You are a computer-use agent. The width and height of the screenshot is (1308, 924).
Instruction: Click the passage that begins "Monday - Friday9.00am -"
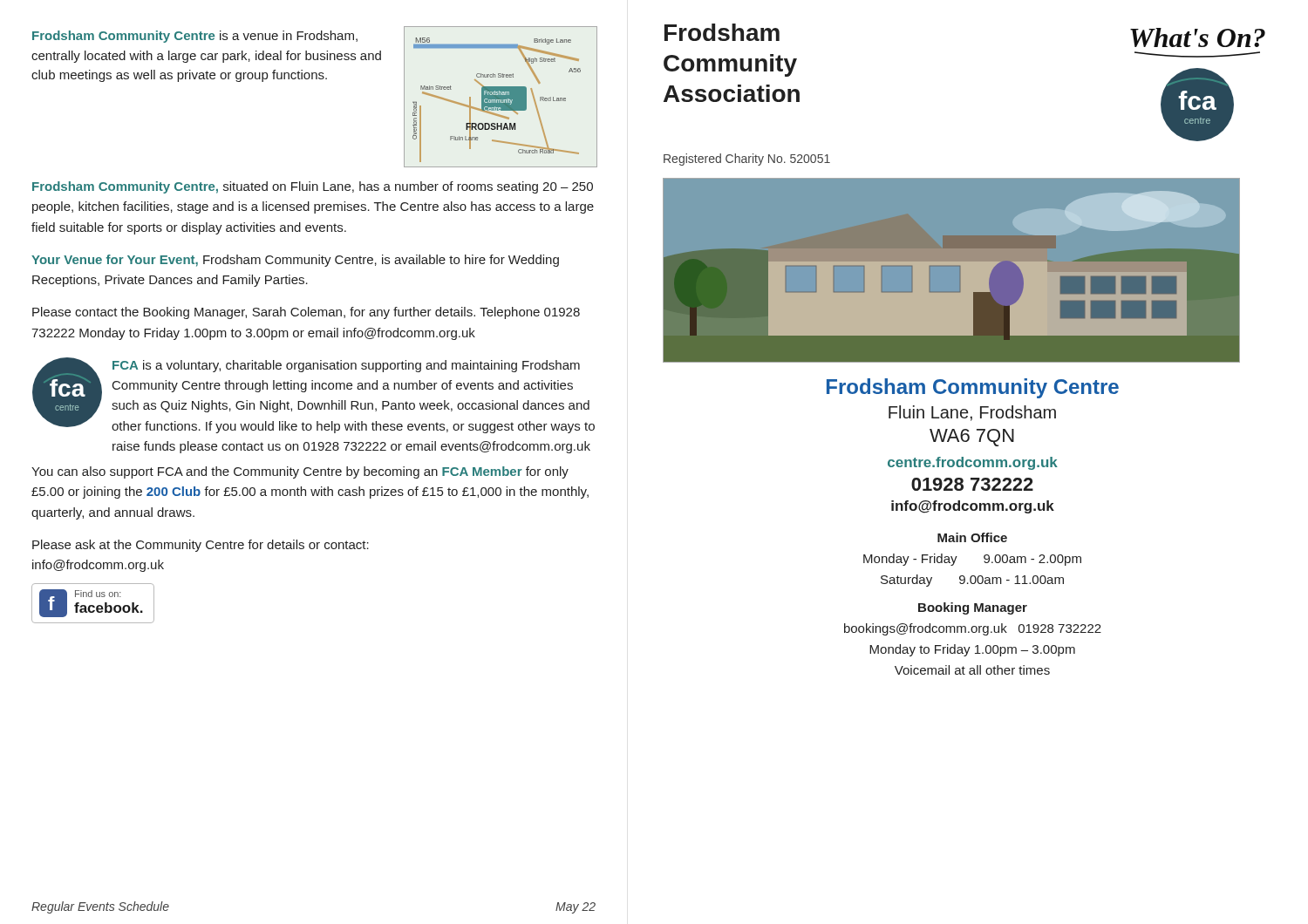[x=972, y=559]
